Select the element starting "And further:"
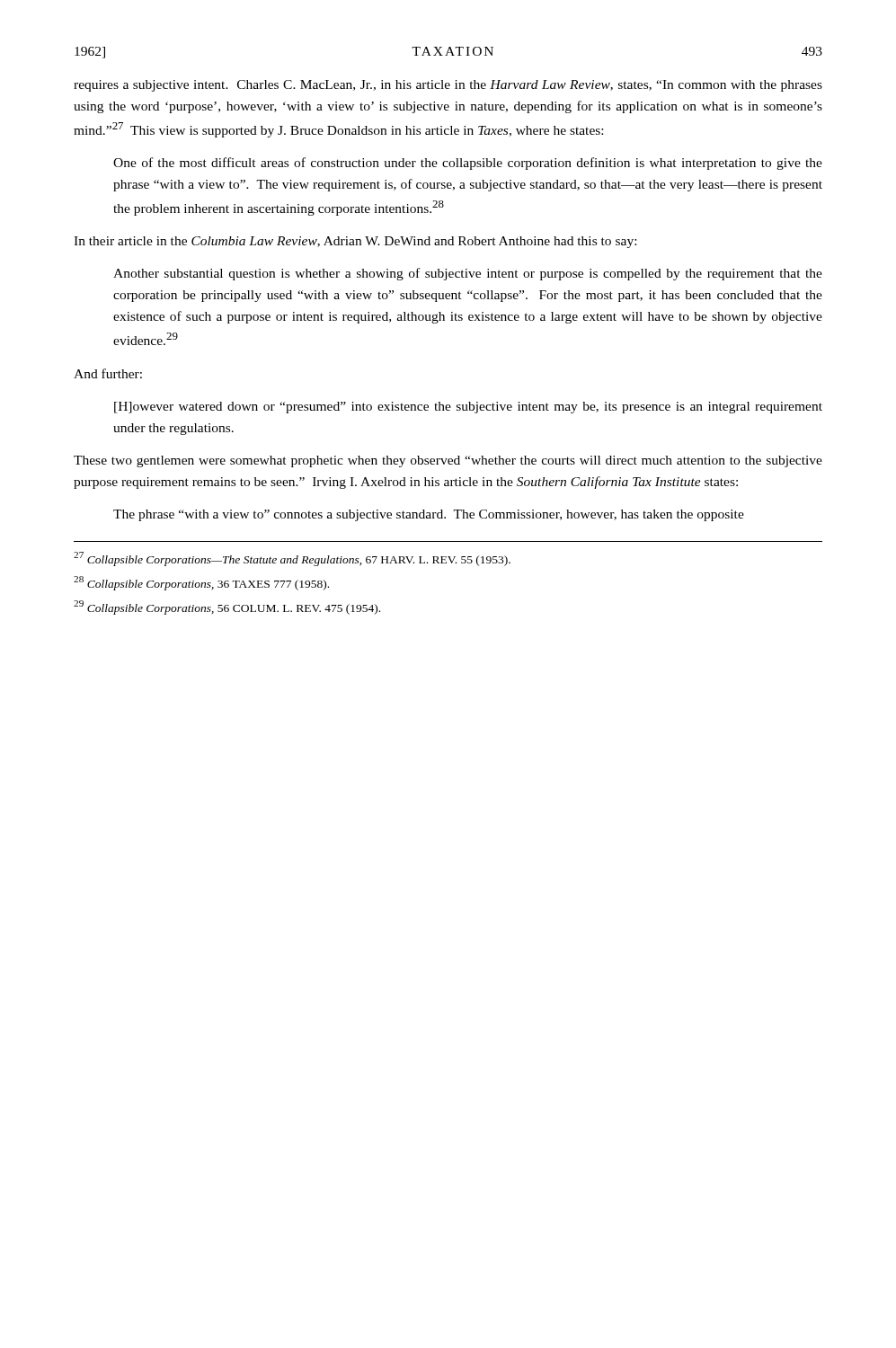The image size is (896, 1348). pos(108,373)
